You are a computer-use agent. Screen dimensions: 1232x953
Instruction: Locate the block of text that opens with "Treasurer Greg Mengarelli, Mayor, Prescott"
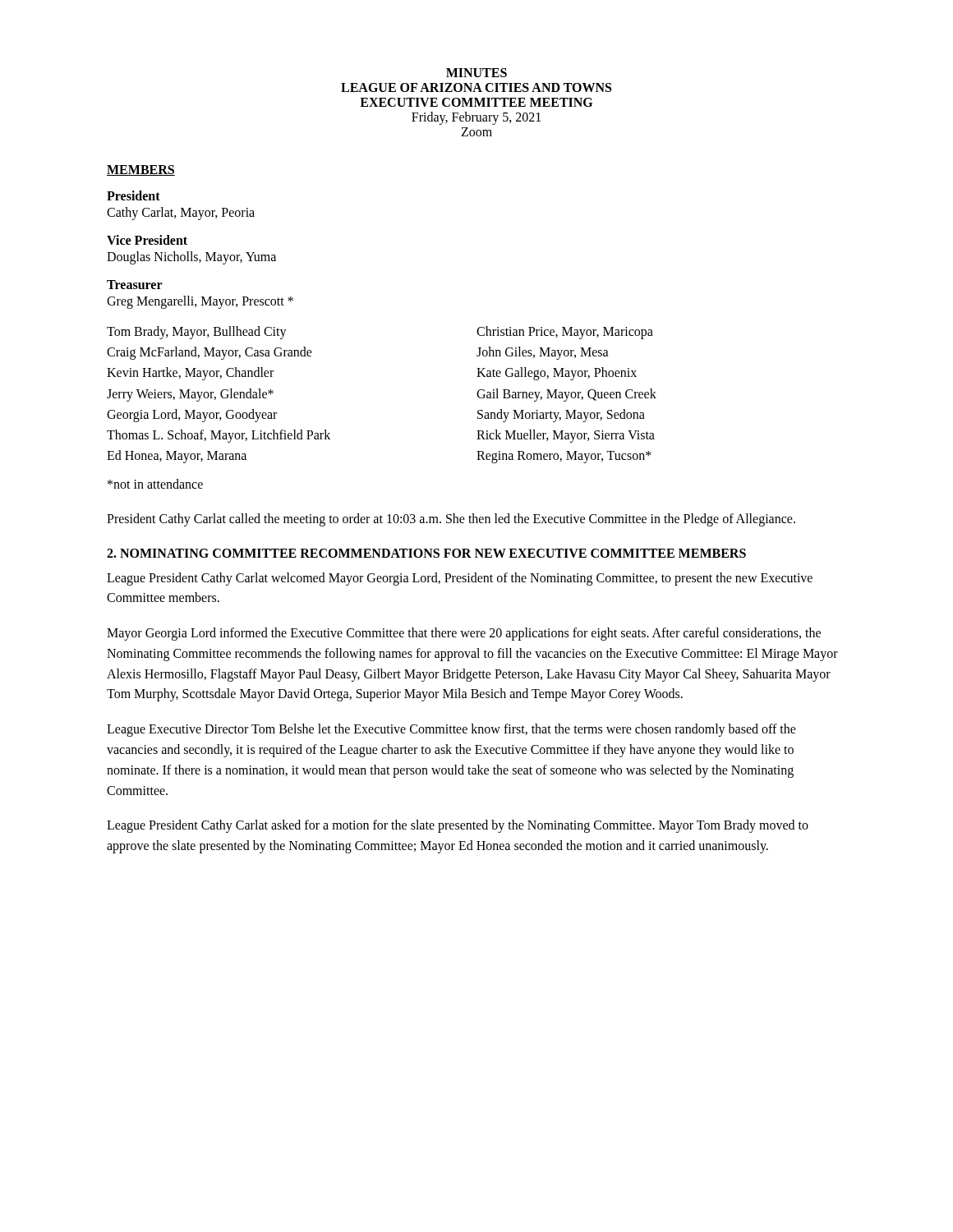[x=135, y=285]
